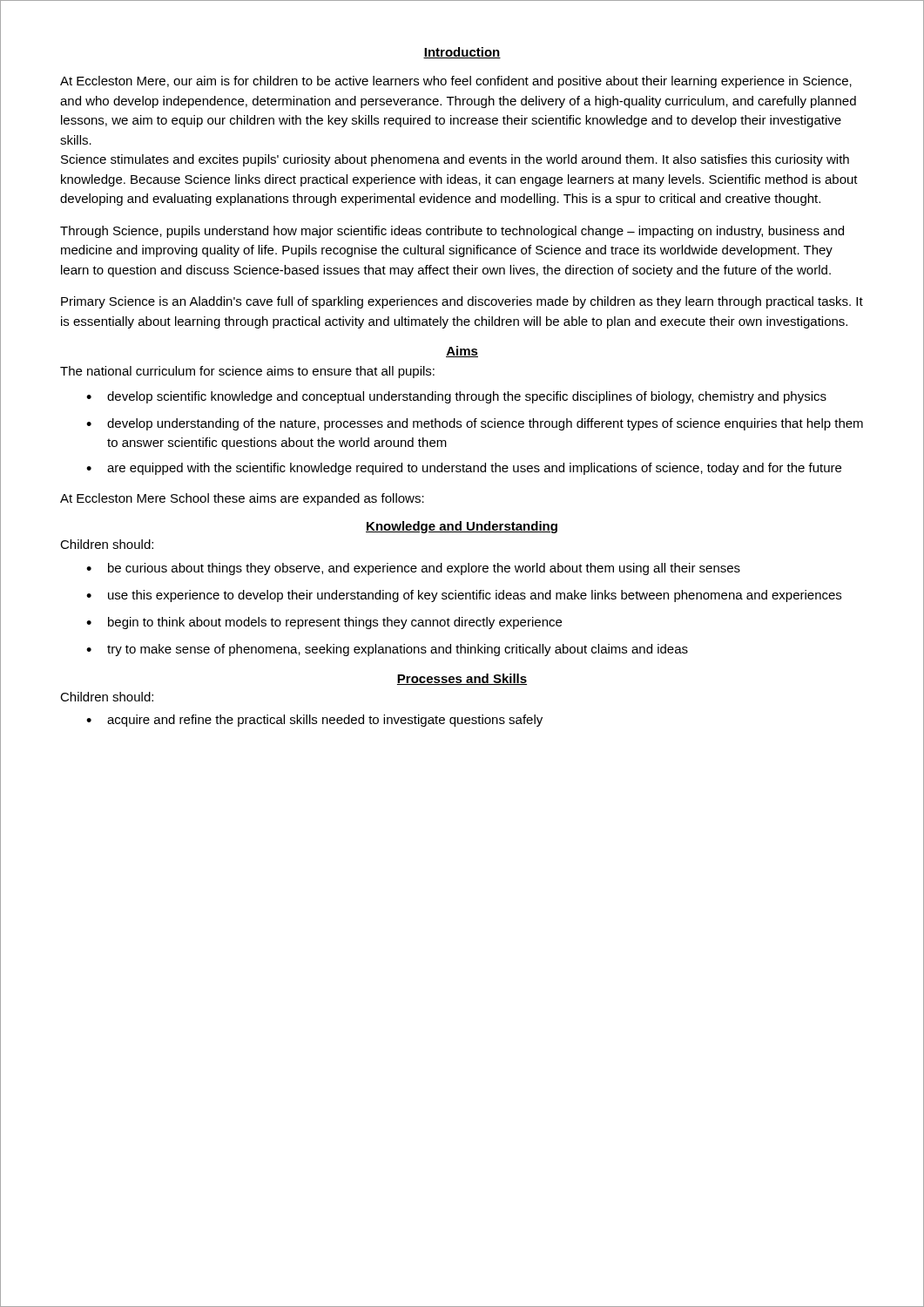The image size is (924, 1307).
Task: Locate the list item that reads "• acquire and refine"
Action: (x=475, y=721)
